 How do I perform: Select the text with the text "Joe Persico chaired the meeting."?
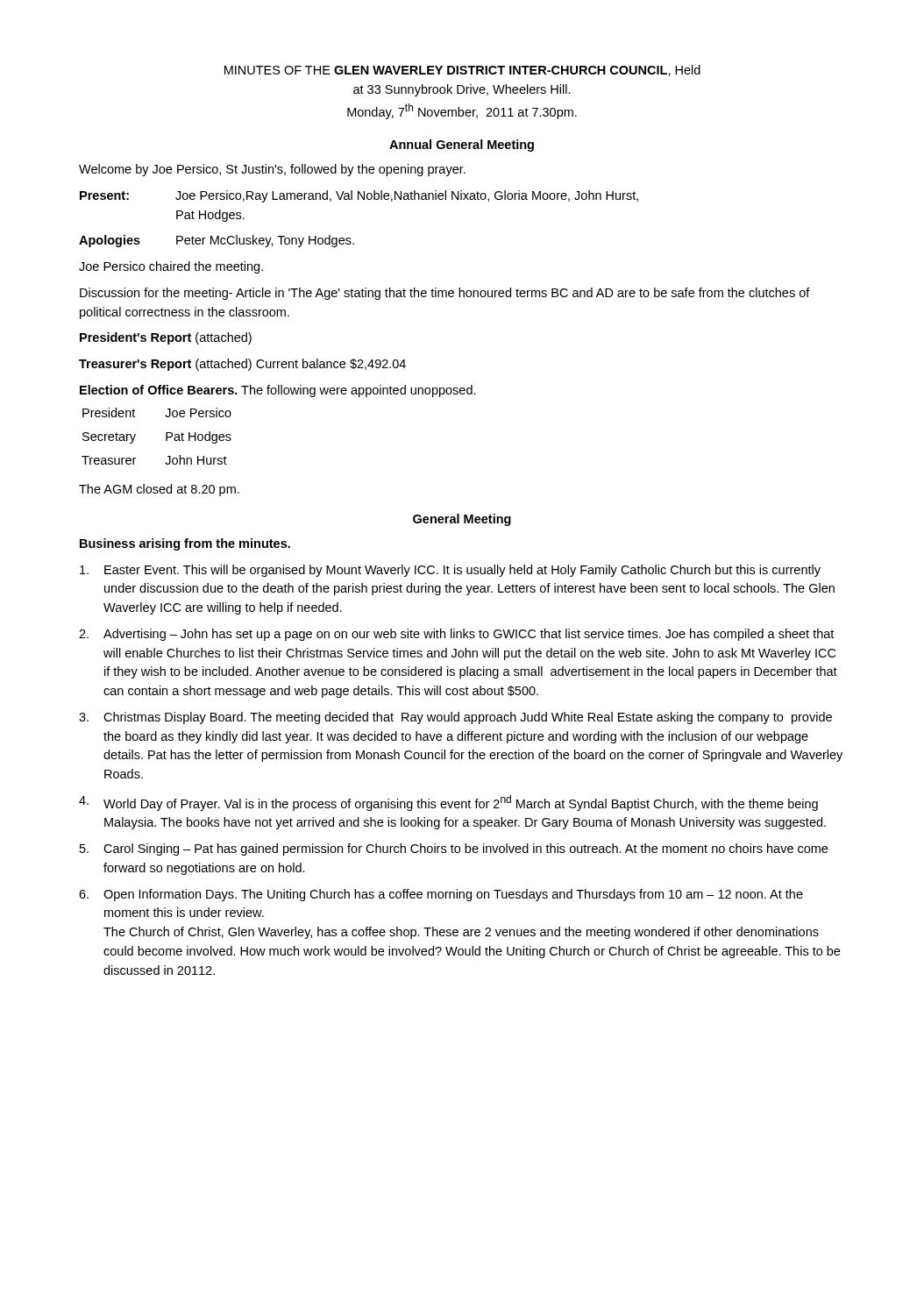click(x=171, y=267)
